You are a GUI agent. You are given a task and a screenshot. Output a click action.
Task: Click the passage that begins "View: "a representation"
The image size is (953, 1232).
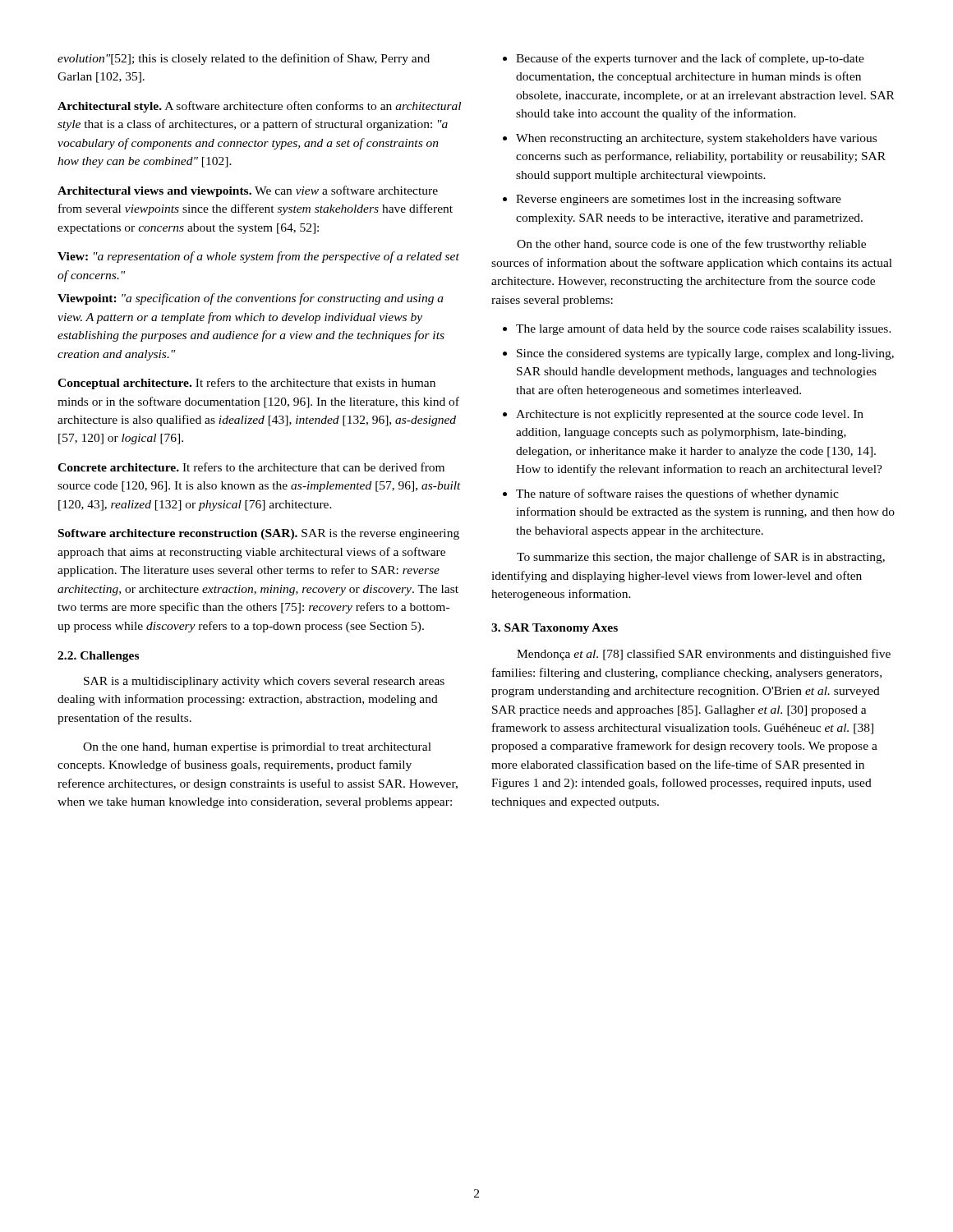258,265
